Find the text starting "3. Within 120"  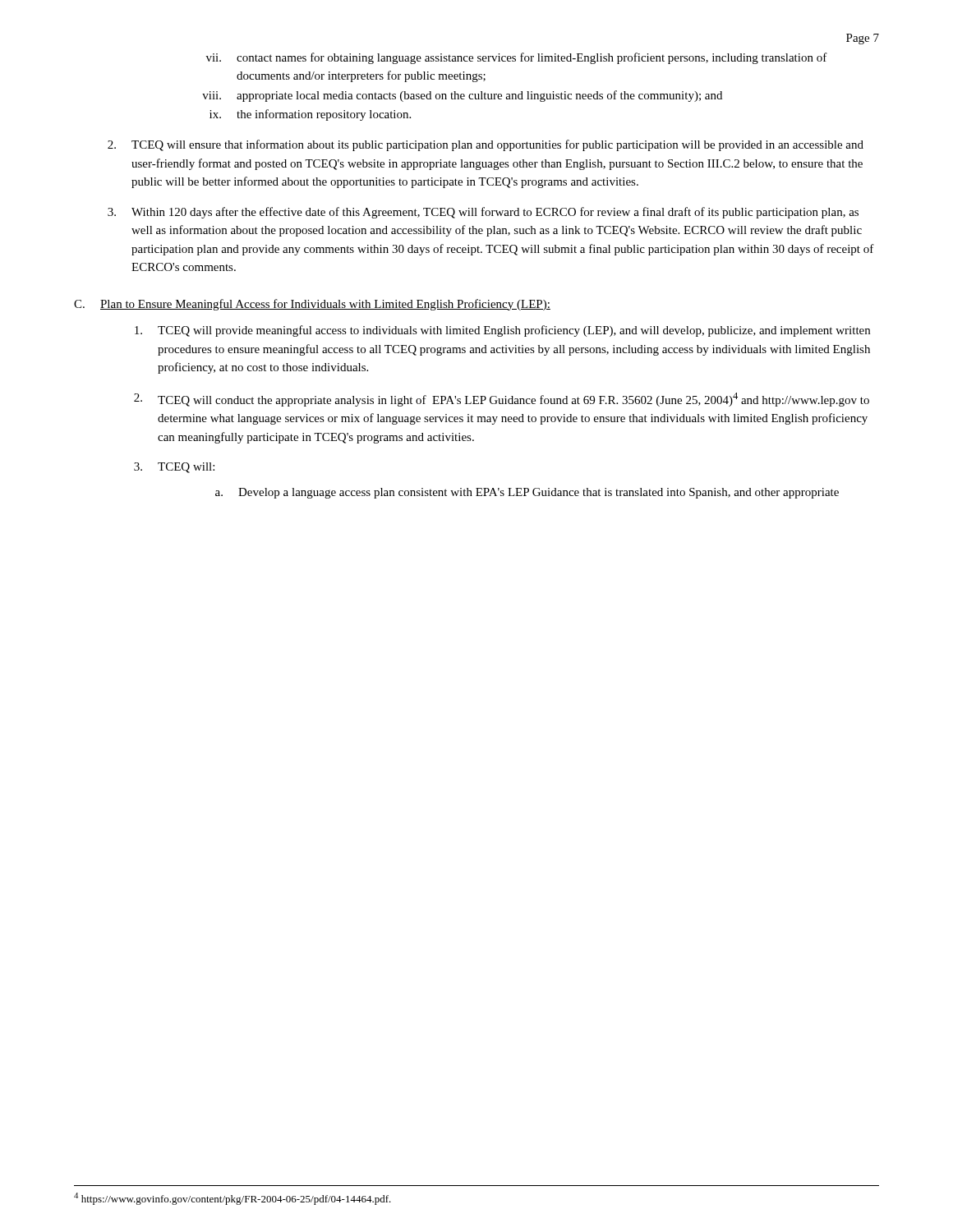[476, 239]
